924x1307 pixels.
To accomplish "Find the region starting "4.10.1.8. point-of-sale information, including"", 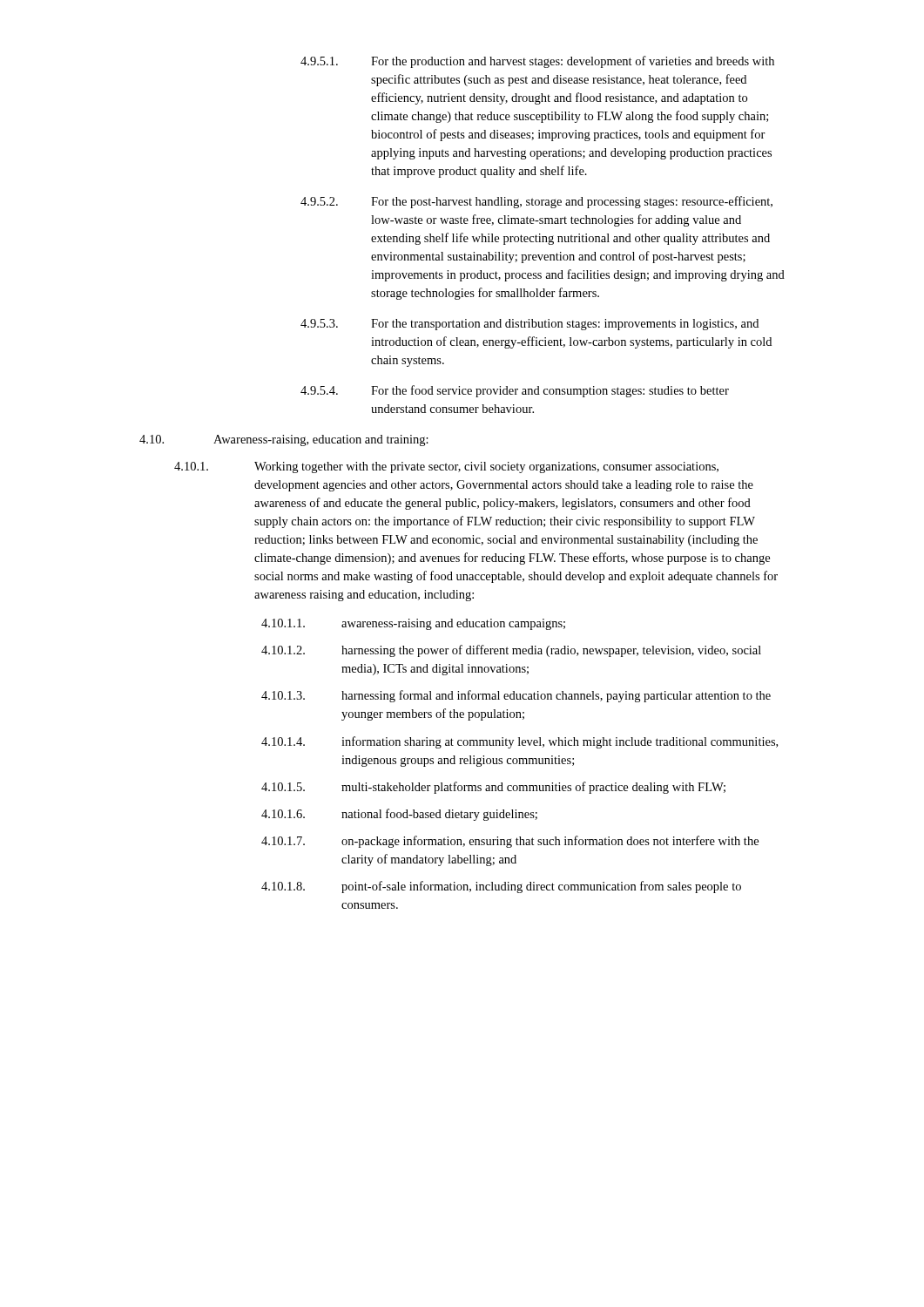I will pos(523,895).
